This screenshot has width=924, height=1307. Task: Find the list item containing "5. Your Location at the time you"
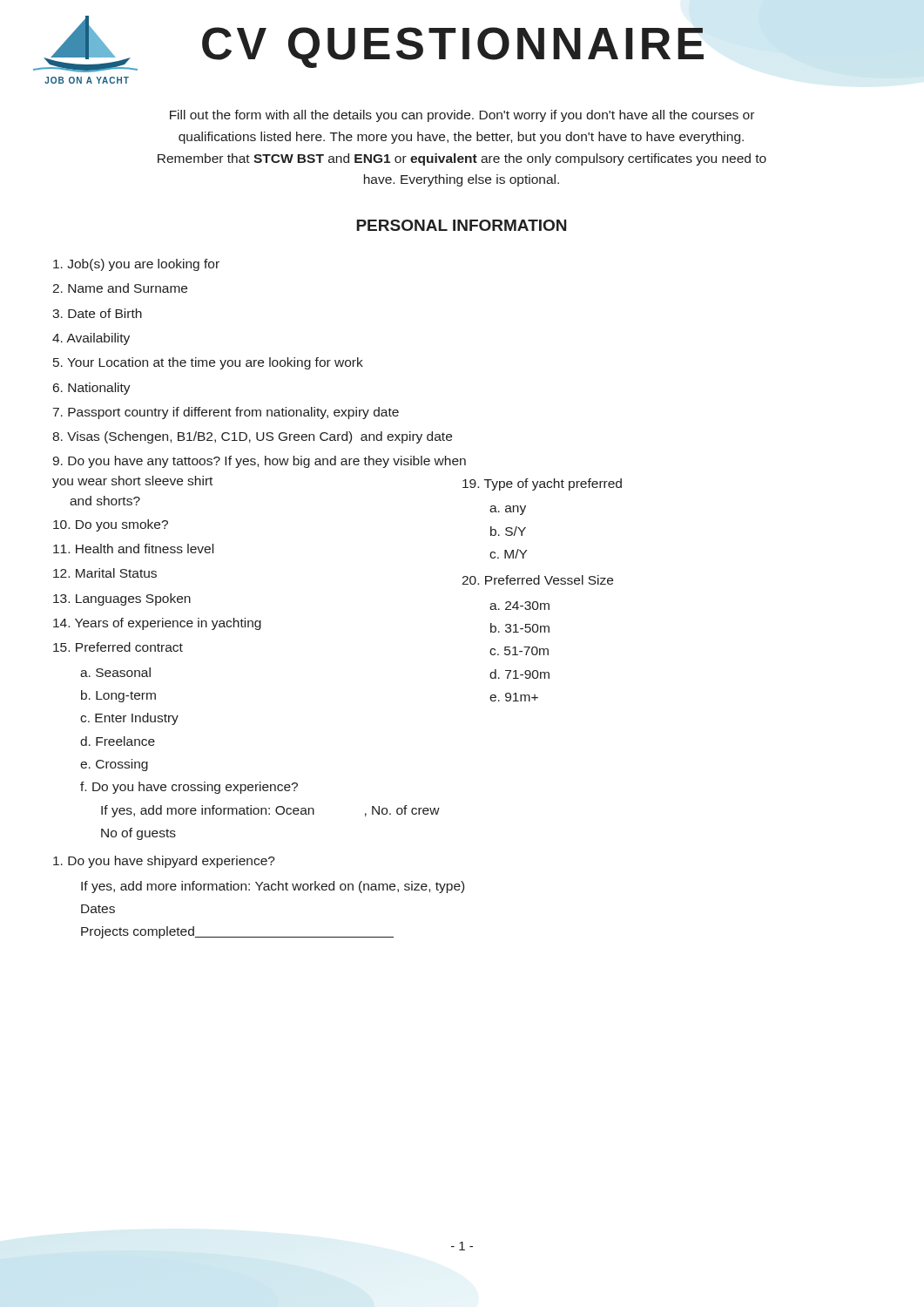208,362
